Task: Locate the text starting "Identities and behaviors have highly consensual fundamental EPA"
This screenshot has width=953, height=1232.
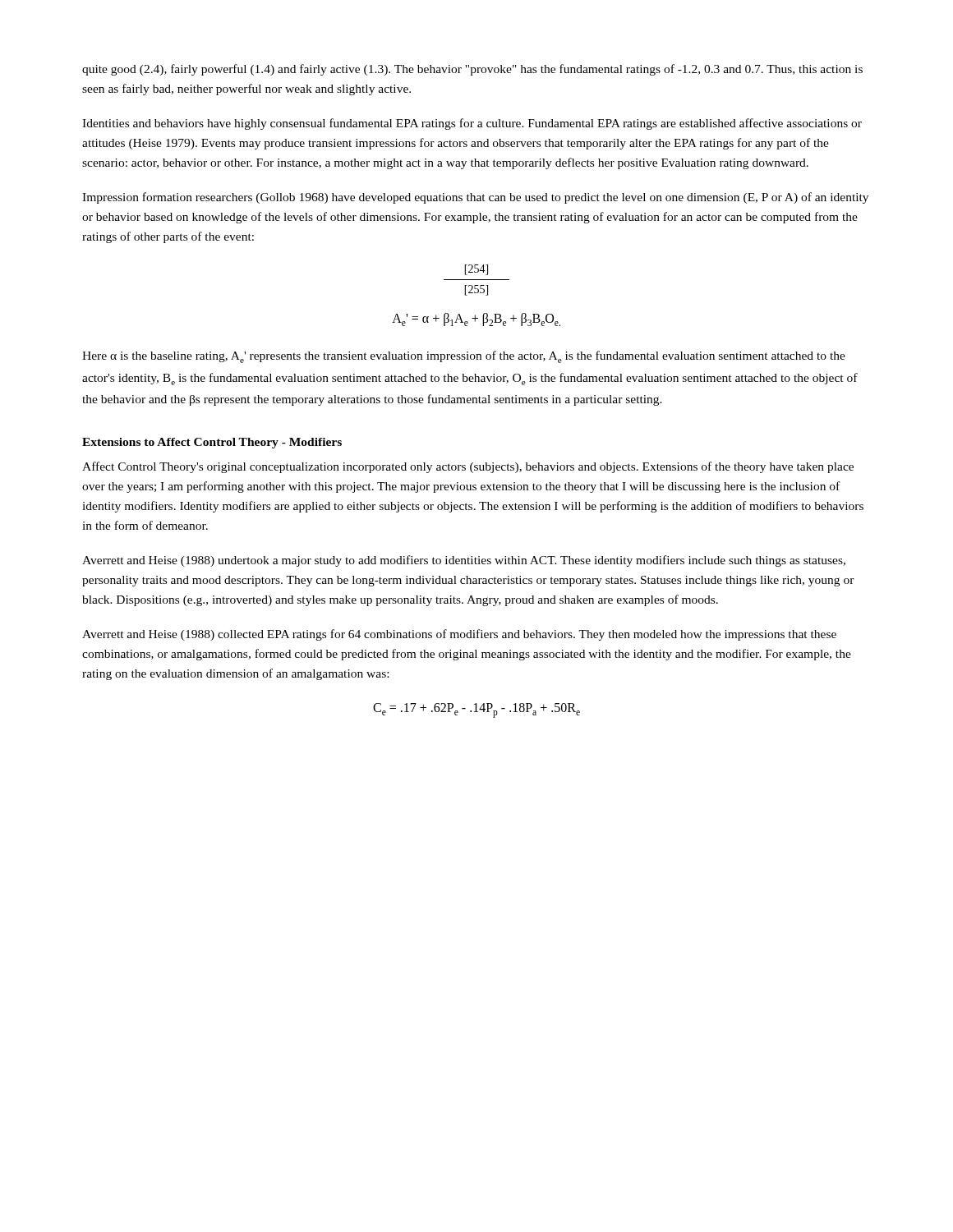Action: click(x=472, y=143)
